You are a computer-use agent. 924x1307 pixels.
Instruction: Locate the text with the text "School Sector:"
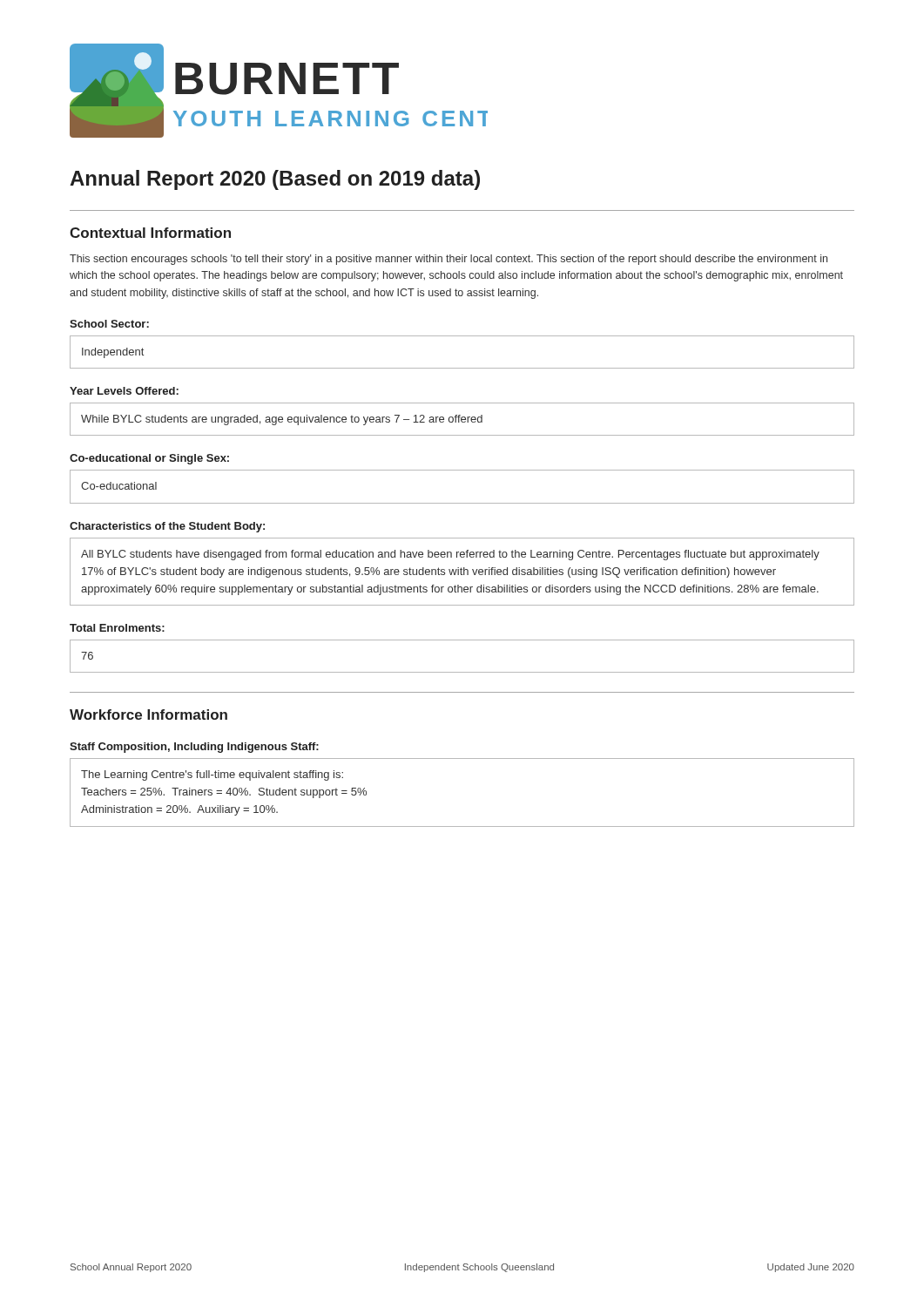tap(110, 324)
